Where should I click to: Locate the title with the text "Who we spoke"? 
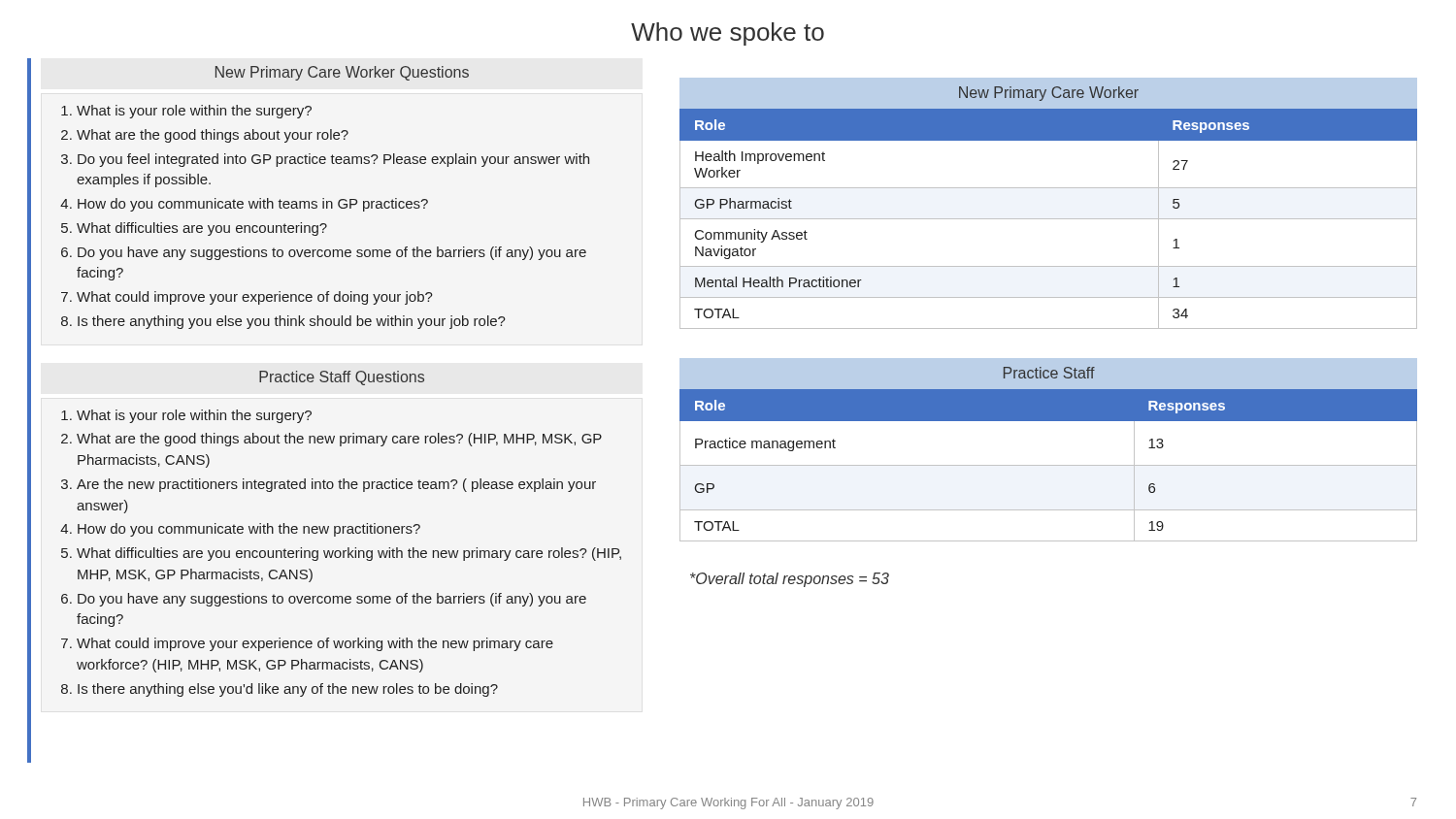[728, 32]
